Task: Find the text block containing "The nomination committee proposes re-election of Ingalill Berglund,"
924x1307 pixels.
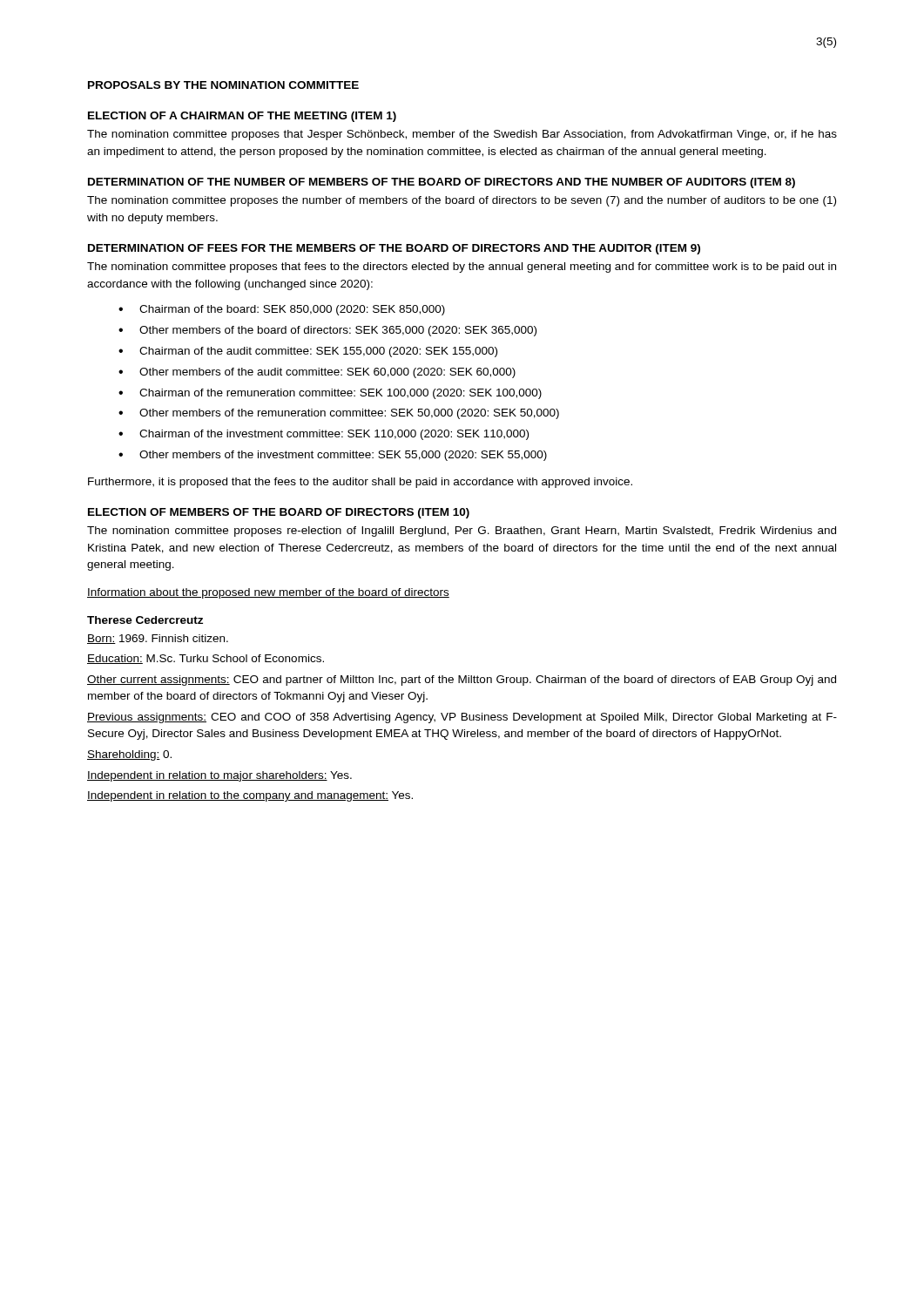Action: (462, 548)
